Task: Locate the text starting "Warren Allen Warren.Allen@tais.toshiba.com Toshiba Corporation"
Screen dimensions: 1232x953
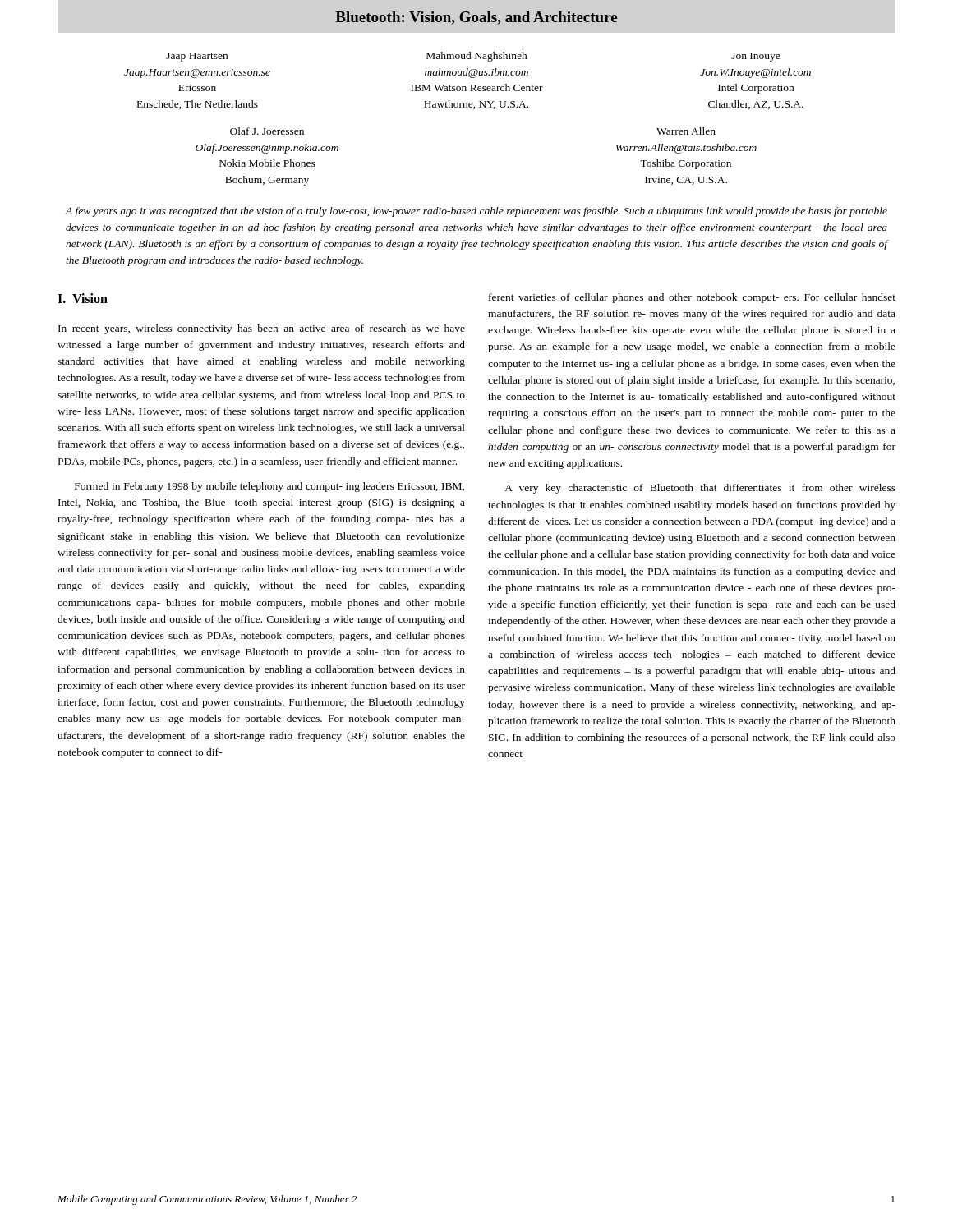Action: pyautogui.click(x=686, y=155)
